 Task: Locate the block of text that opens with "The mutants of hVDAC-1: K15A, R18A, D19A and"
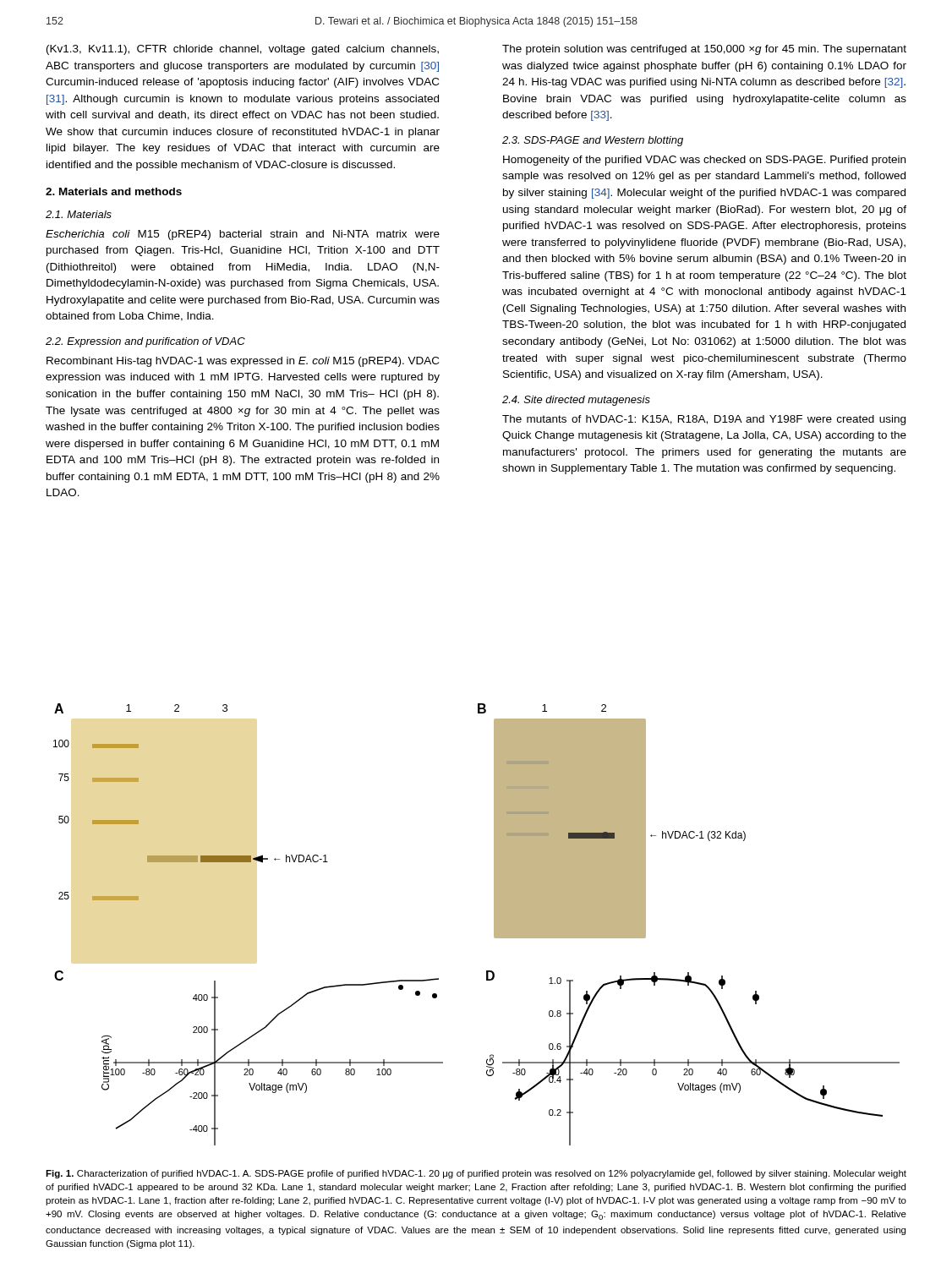click(704, 444)
